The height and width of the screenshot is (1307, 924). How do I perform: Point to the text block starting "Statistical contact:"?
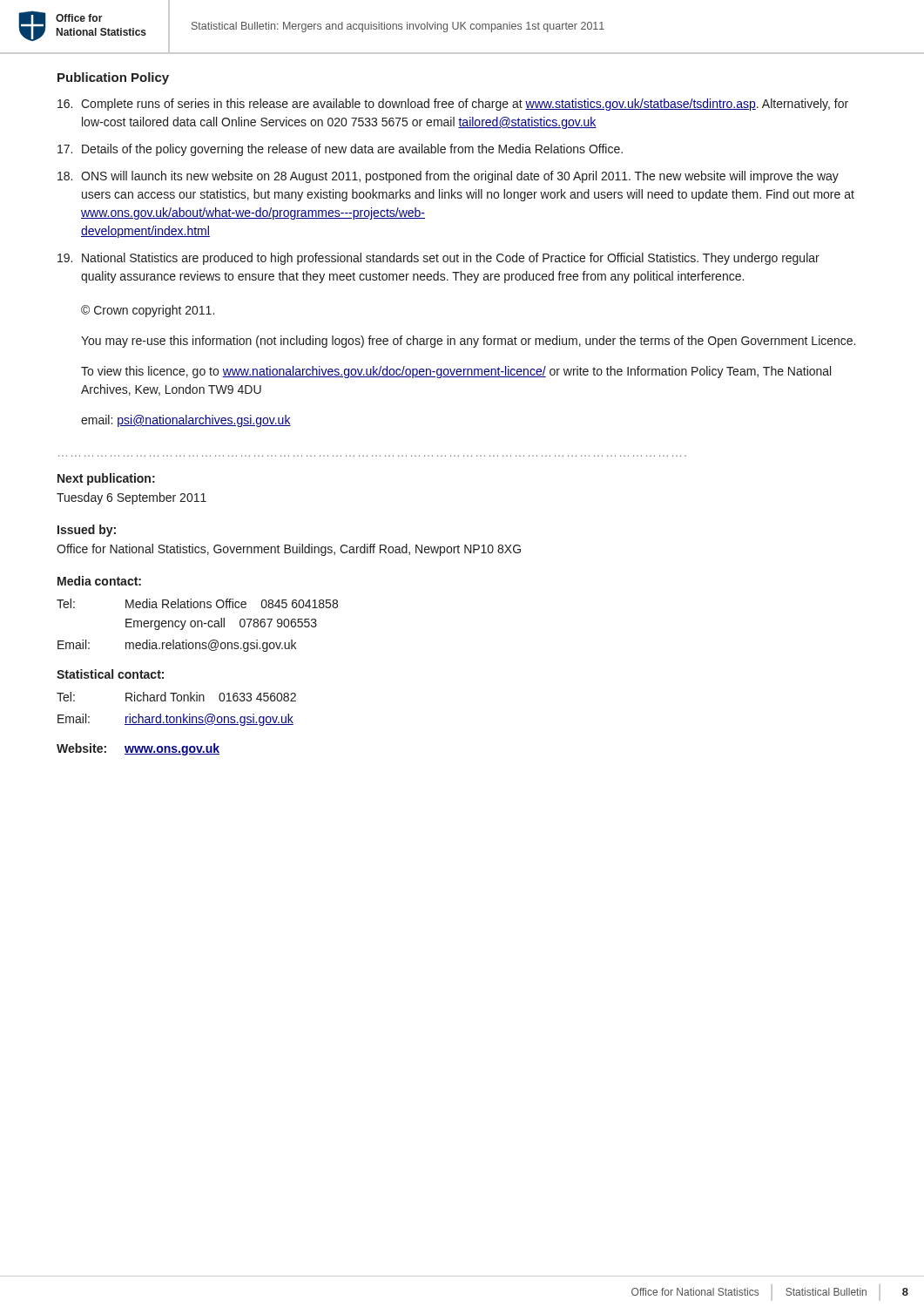pyautogui.click(x=111, y=675)
